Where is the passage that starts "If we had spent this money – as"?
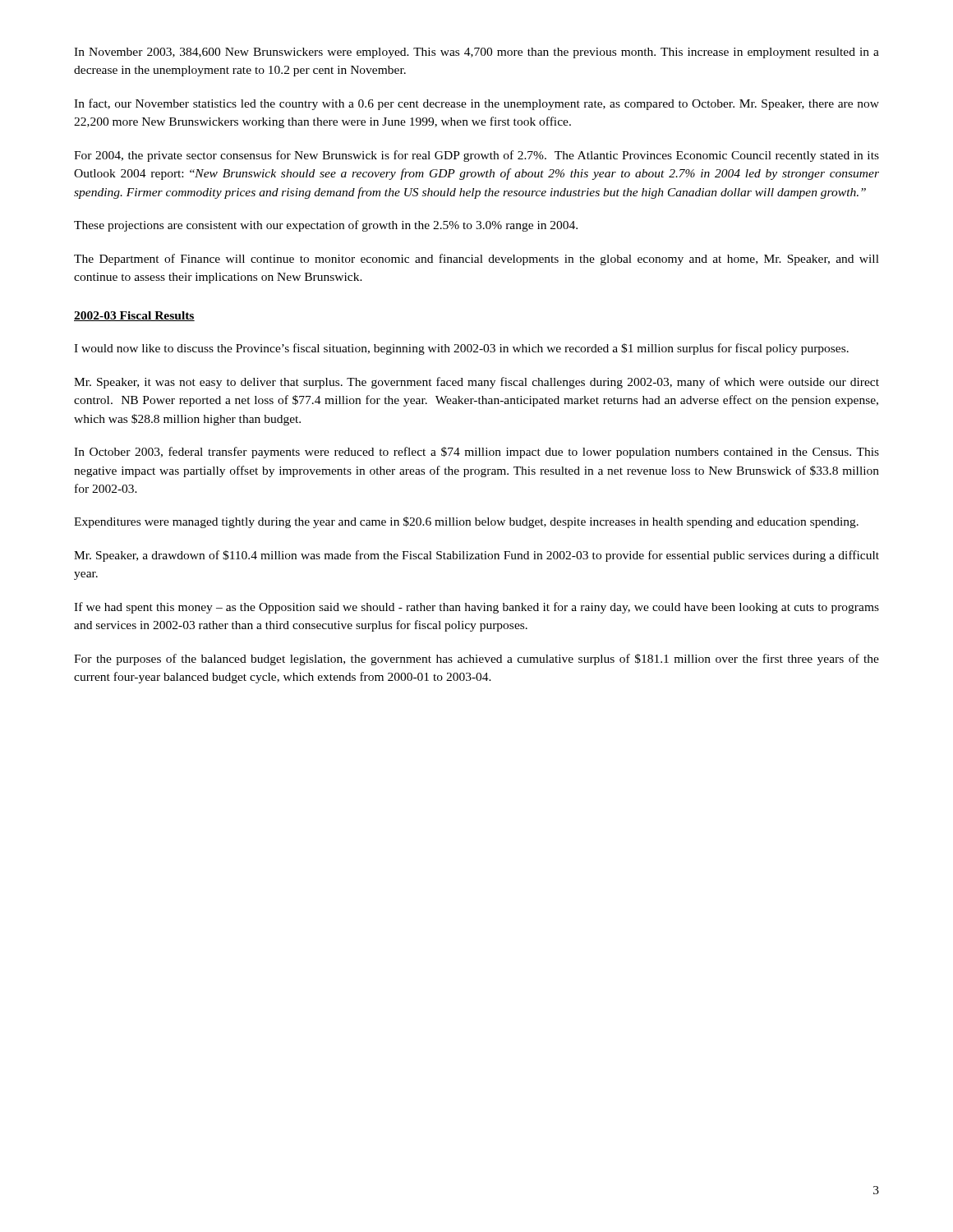 476,616
